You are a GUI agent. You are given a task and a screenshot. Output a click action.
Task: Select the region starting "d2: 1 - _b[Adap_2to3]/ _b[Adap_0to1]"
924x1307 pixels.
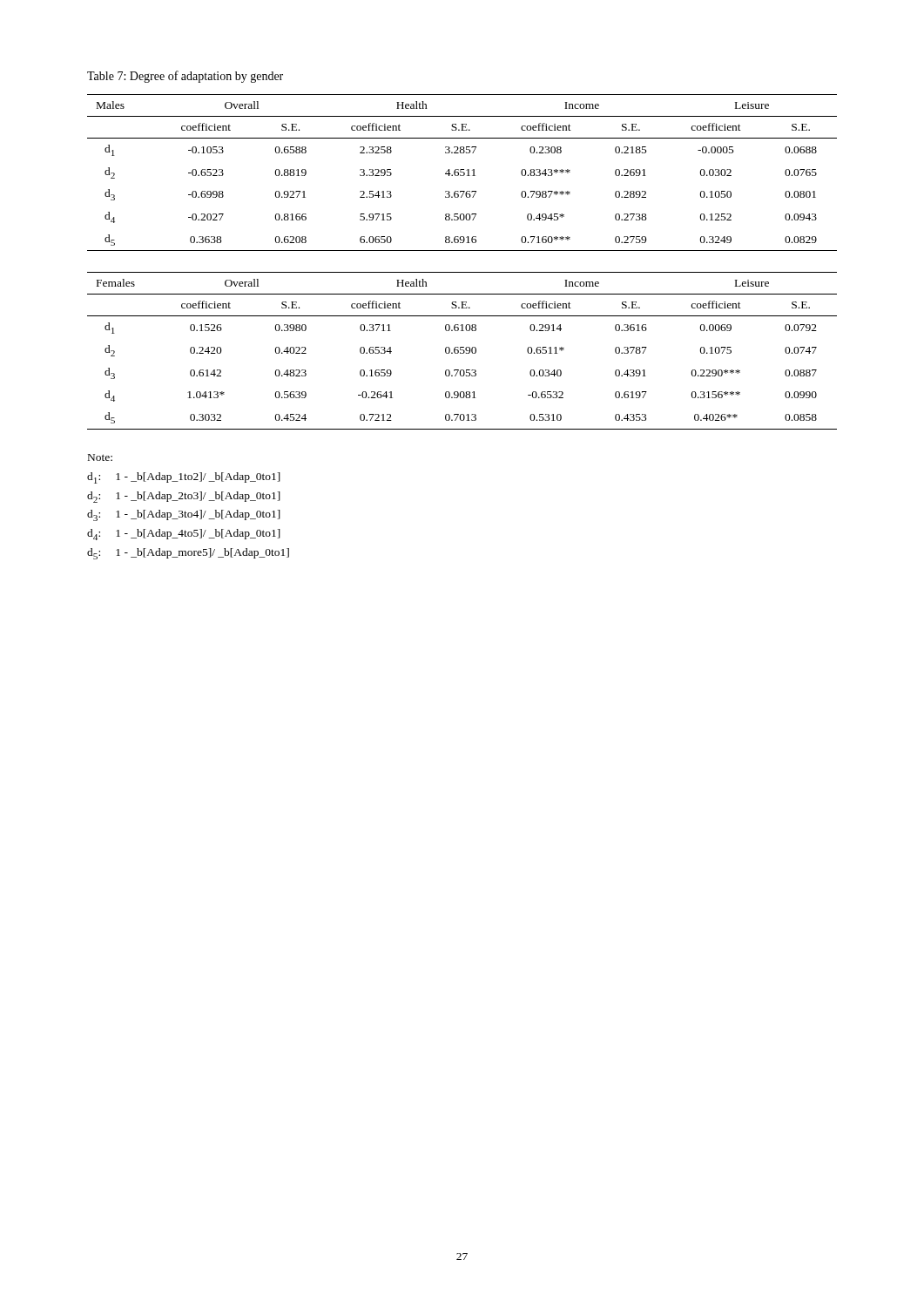pos(184,496)
